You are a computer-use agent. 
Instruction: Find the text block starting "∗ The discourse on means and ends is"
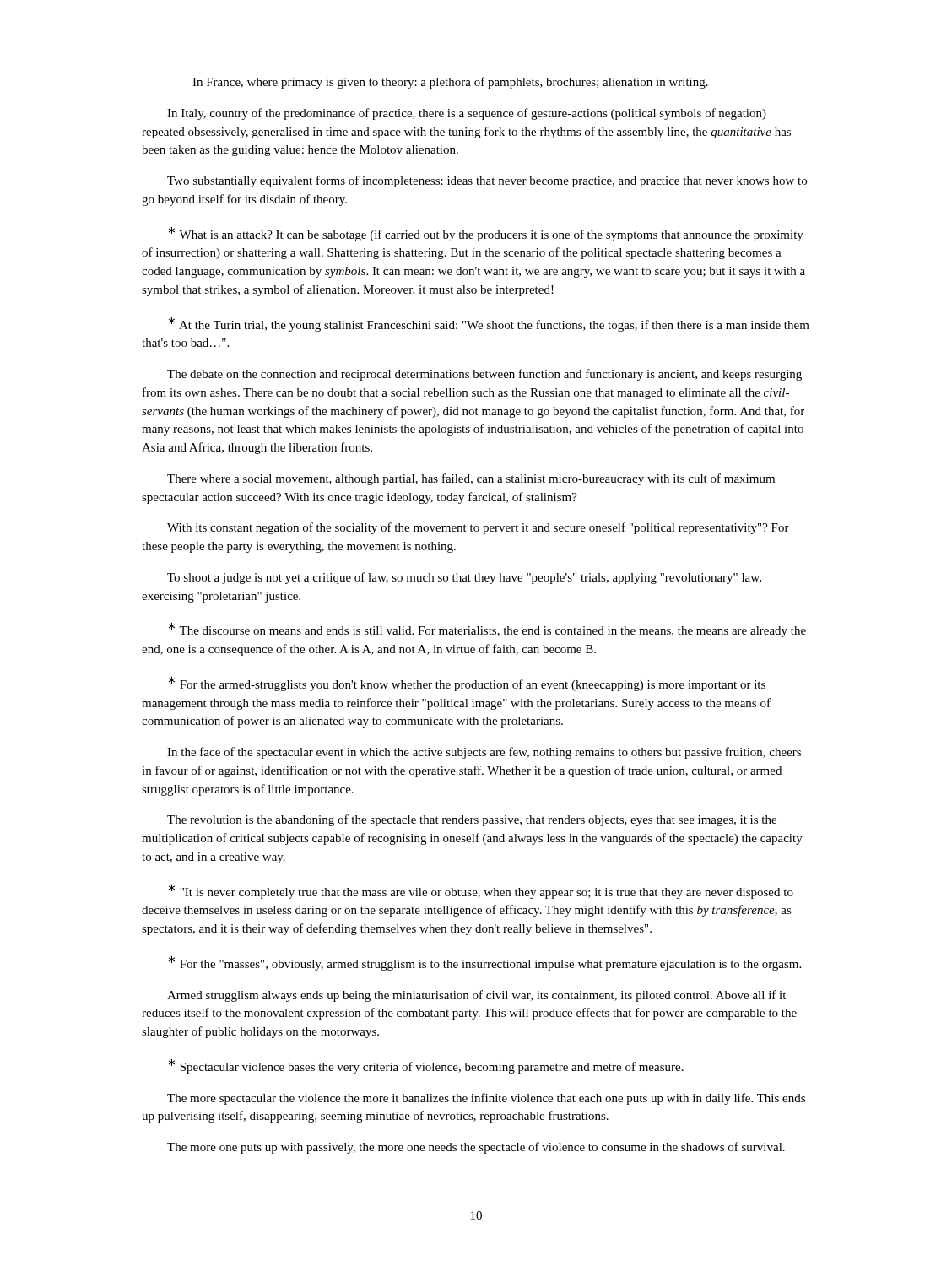[476, 639]
